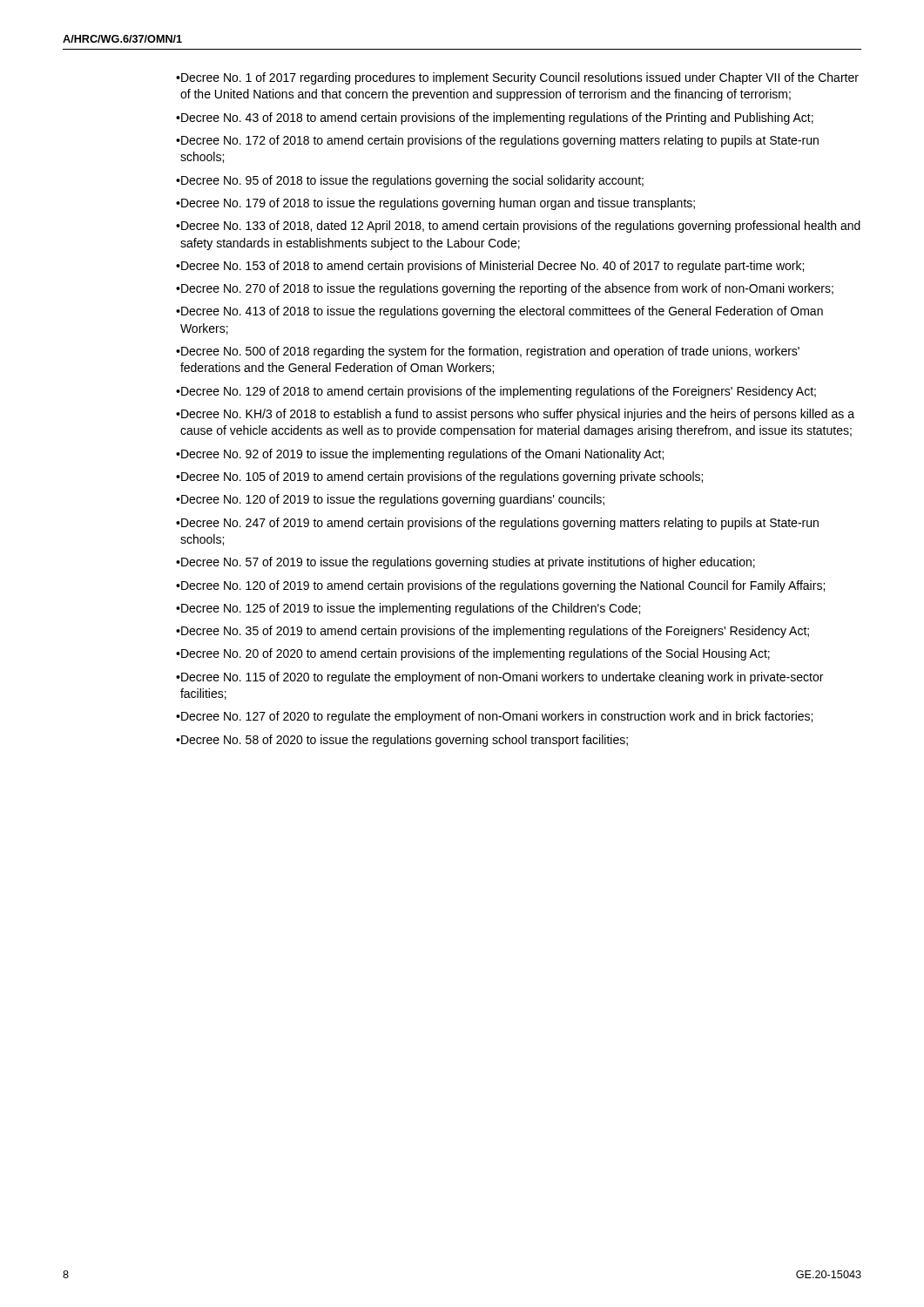Select the list item that says "• Decree No. 153 of 2018"
Viewport: 924px width, 1307px height.
(x=462, y=266)
